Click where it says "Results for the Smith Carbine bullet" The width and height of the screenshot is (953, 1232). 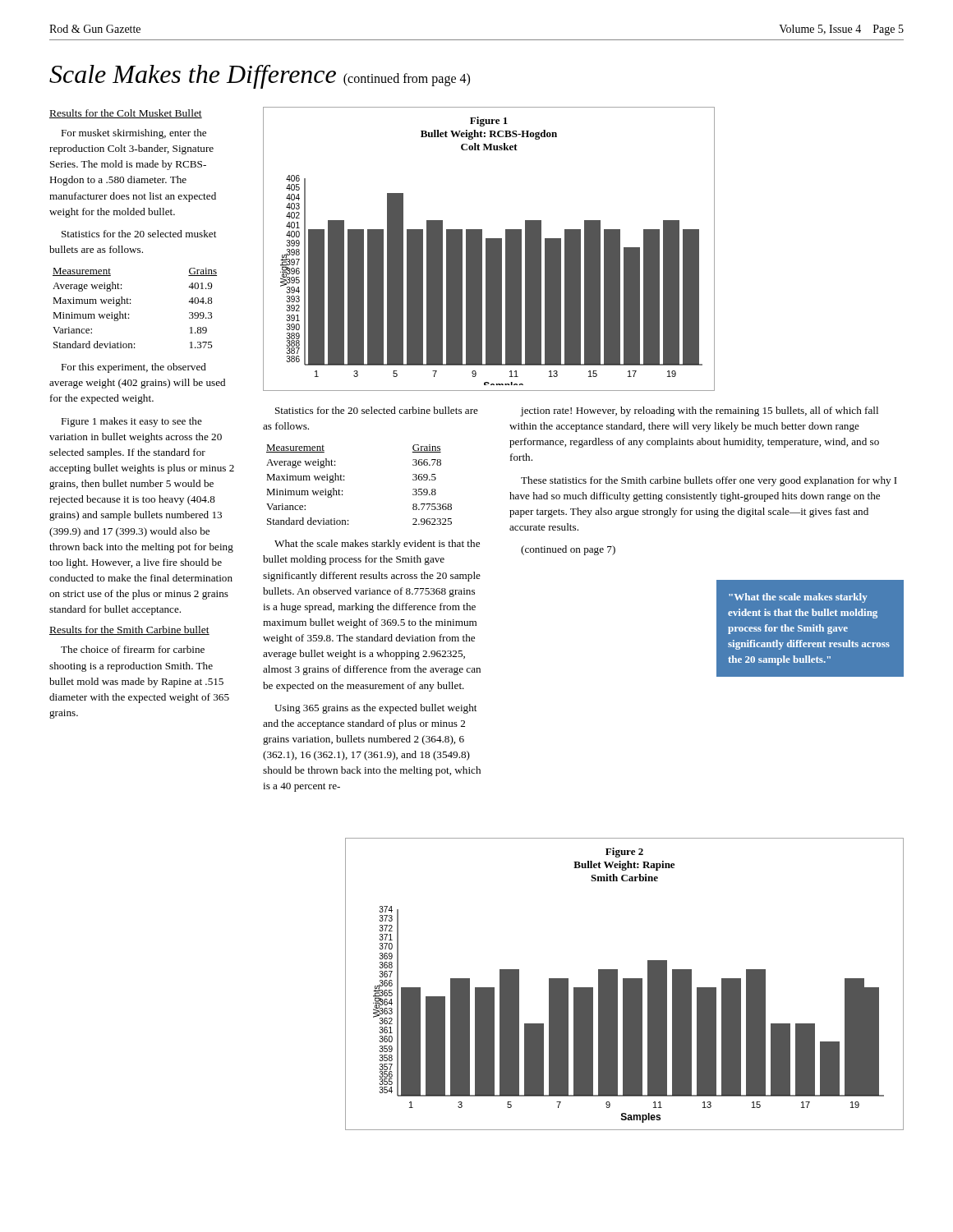point(129,630)
